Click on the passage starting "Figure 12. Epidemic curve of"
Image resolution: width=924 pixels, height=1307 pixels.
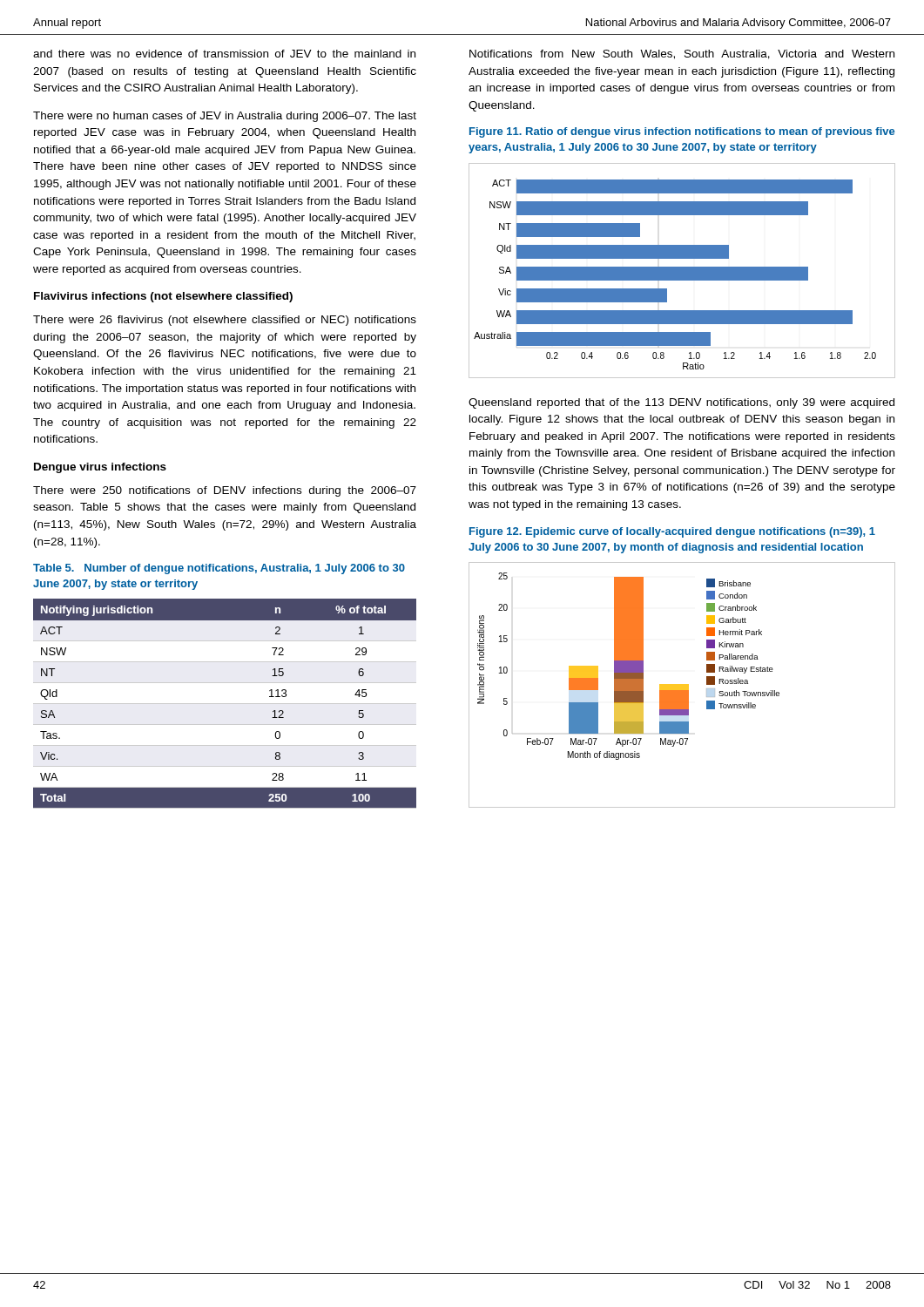point(672,539)
